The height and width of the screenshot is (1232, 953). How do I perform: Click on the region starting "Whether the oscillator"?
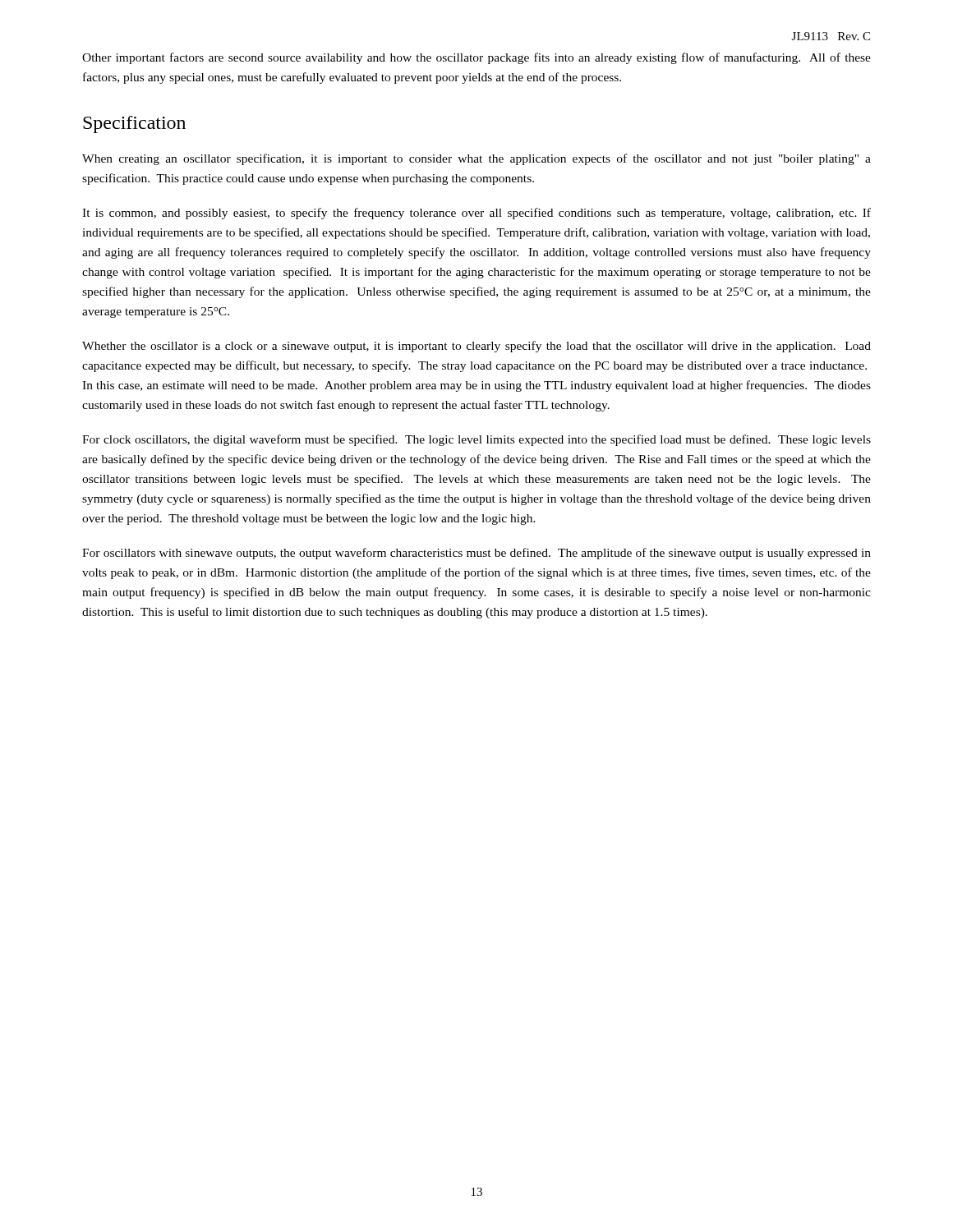pyautogui.click(x=476, y=375)
